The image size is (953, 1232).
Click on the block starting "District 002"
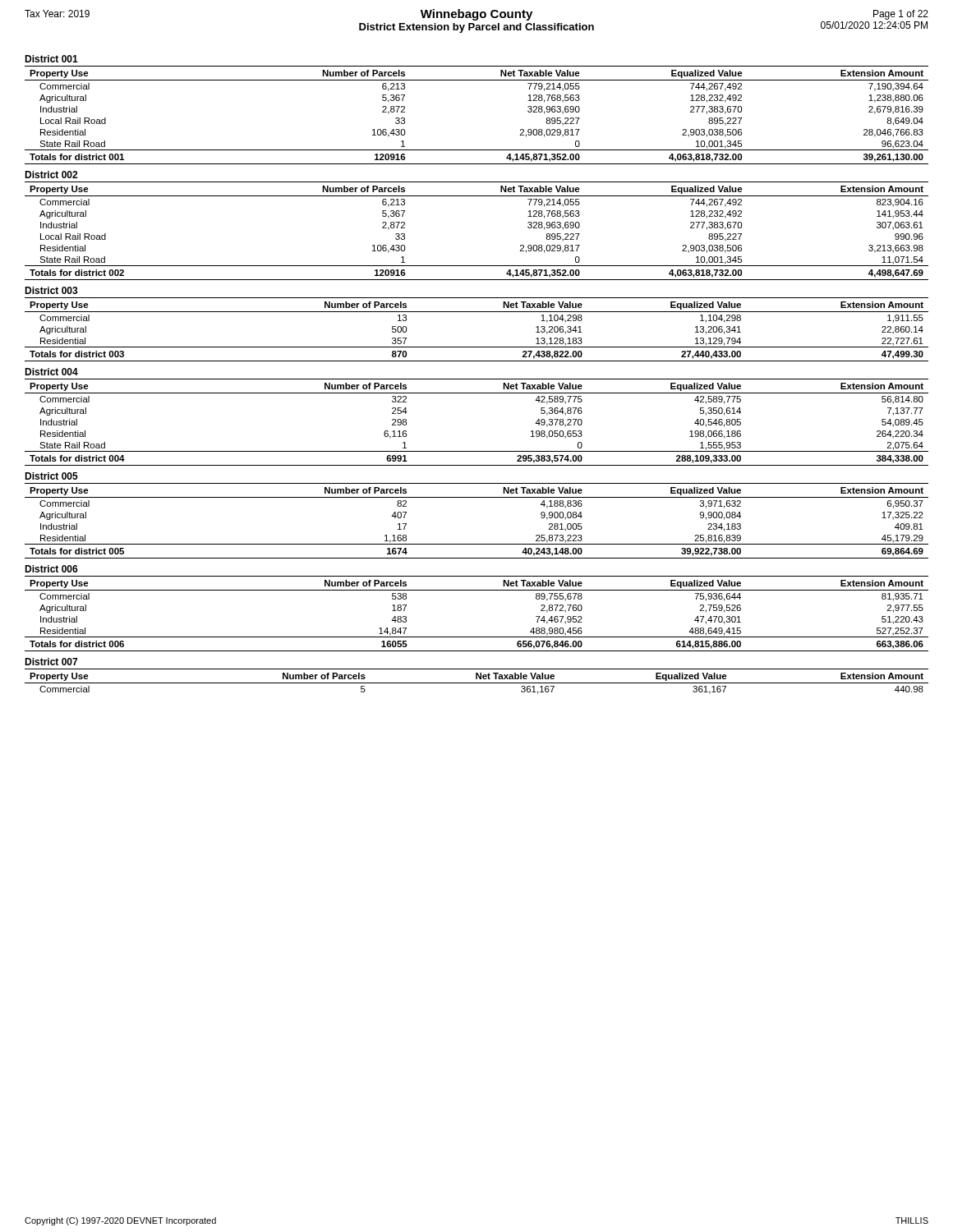pyautogui.click(x=51, y=175)
